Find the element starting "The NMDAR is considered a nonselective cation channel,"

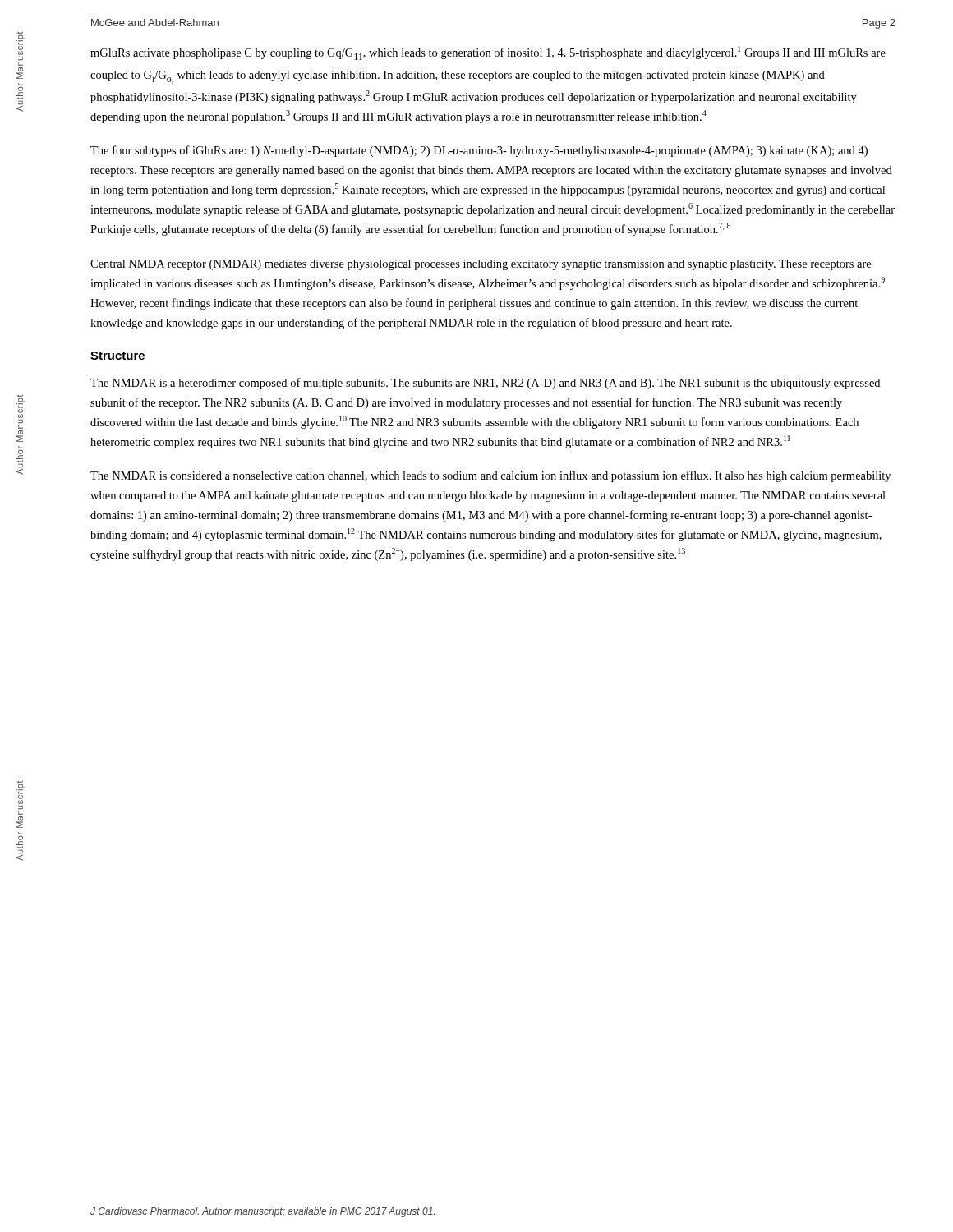point(491,515)
